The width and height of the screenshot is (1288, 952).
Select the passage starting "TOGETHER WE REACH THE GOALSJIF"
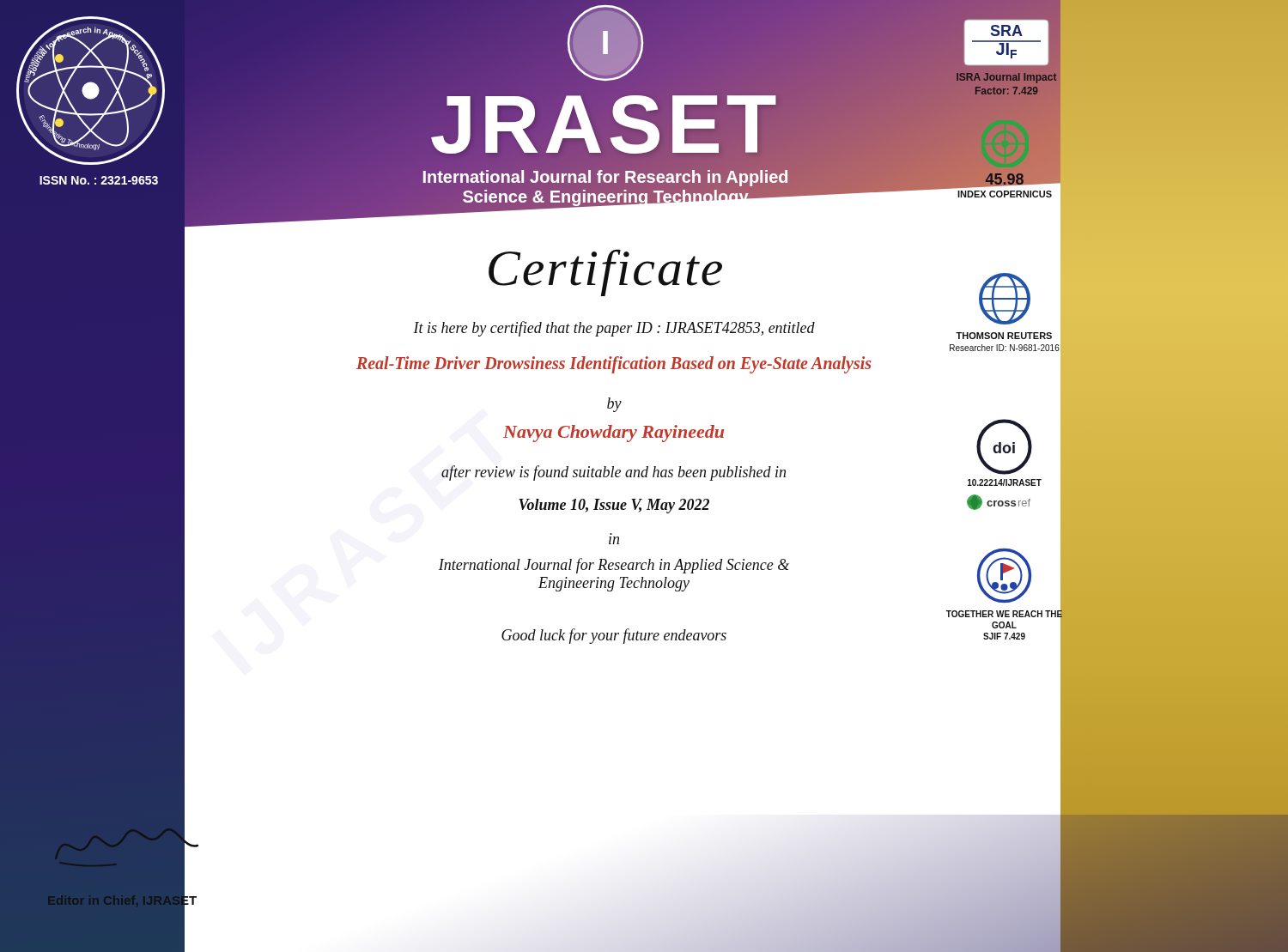click(1004, 625)
